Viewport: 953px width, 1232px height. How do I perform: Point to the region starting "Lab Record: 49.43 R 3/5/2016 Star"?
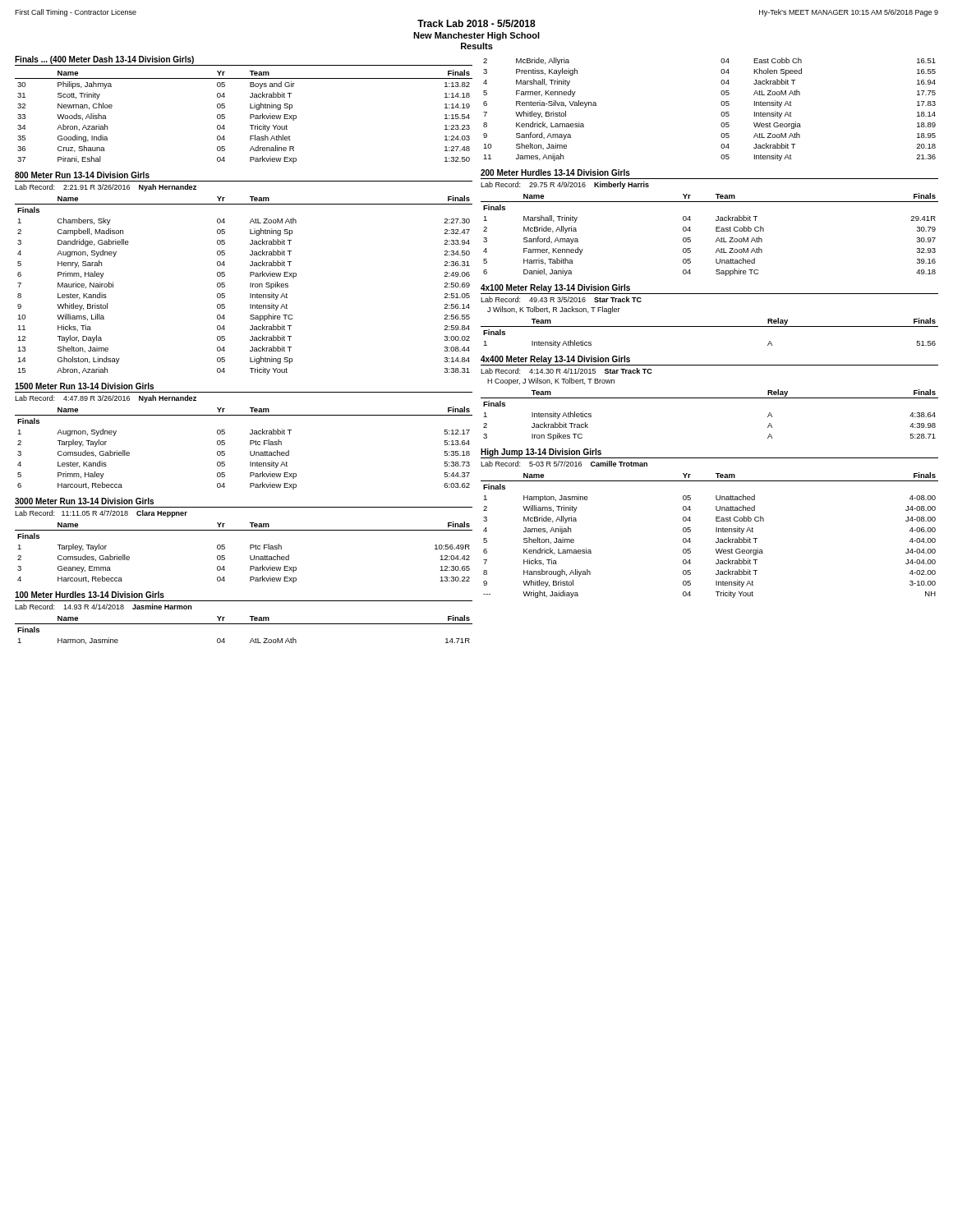(561, 300)
